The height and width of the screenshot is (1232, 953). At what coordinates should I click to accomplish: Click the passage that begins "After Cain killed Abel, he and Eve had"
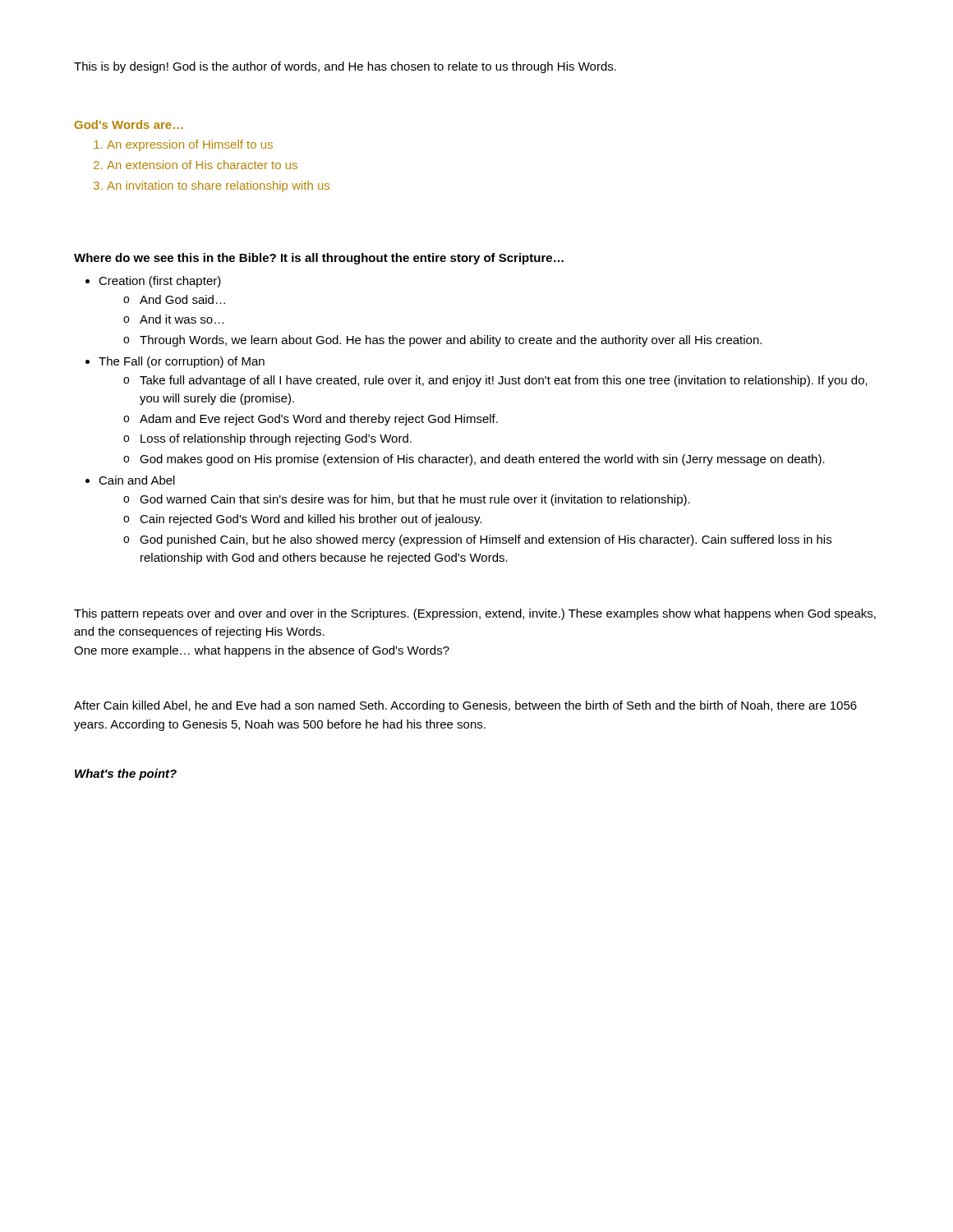(x=465, y=714)
